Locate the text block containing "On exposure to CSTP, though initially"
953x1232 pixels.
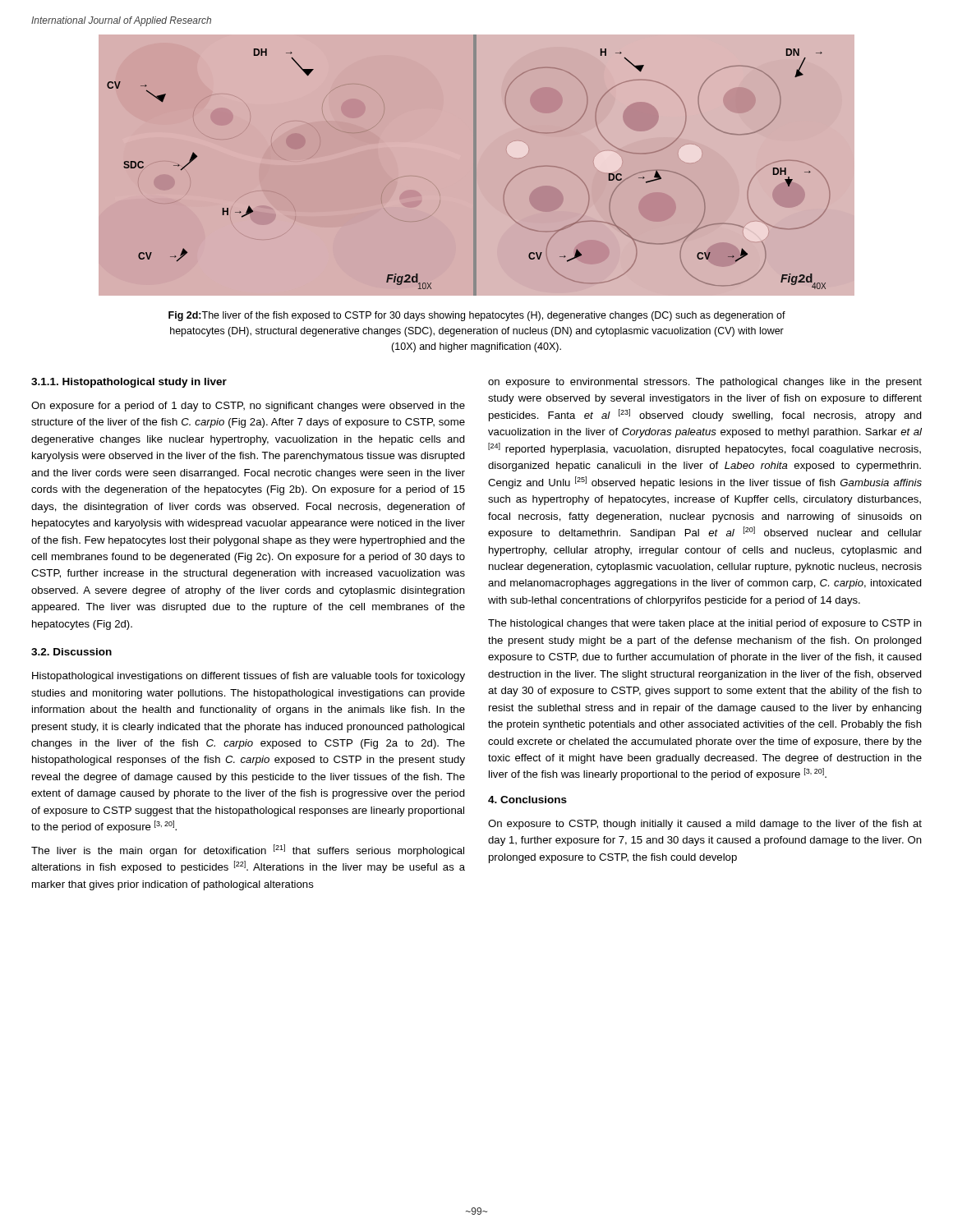(705, 841)
